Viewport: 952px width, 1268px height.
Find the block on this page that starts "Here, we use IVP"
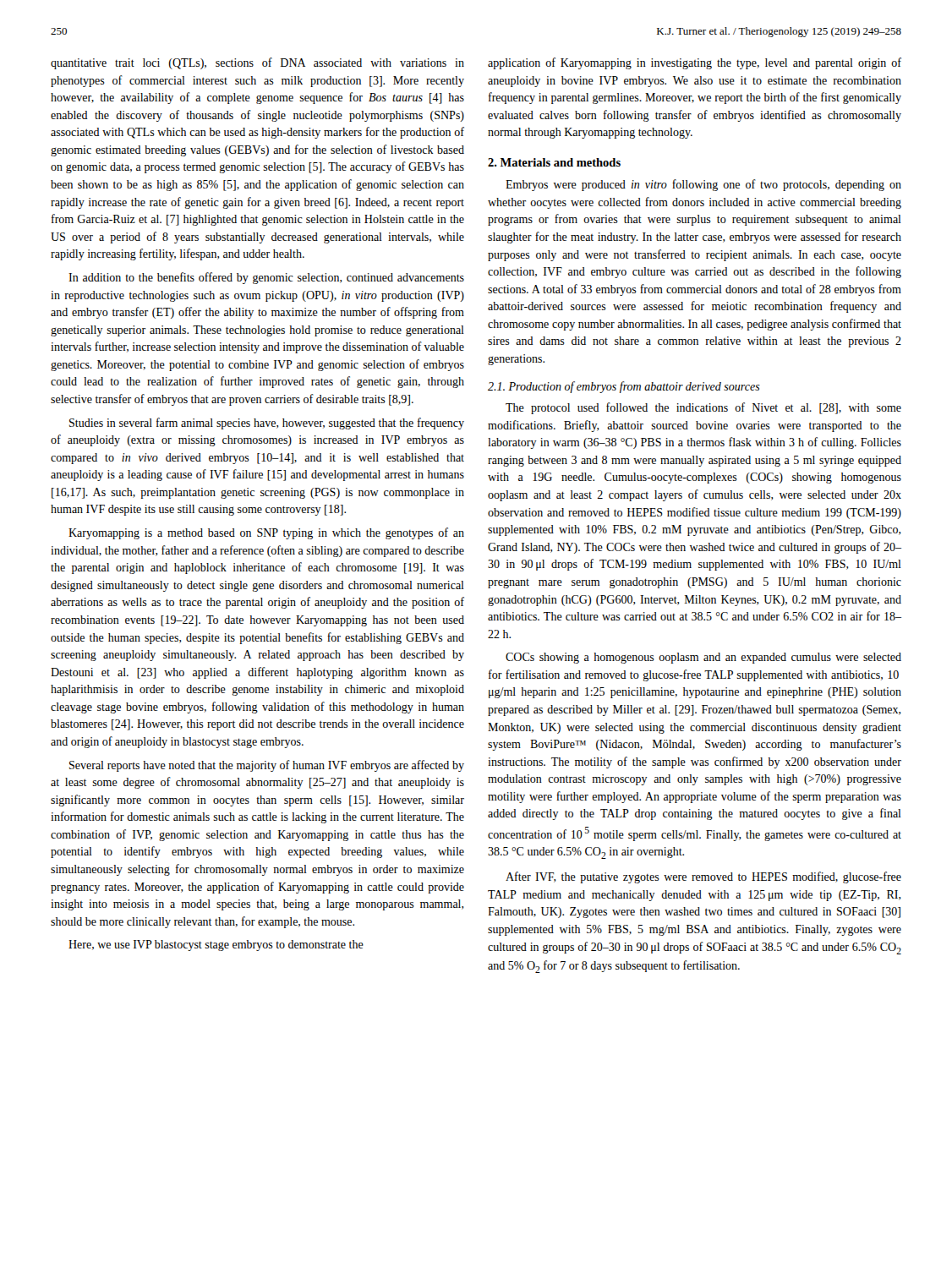coord(257,946)
